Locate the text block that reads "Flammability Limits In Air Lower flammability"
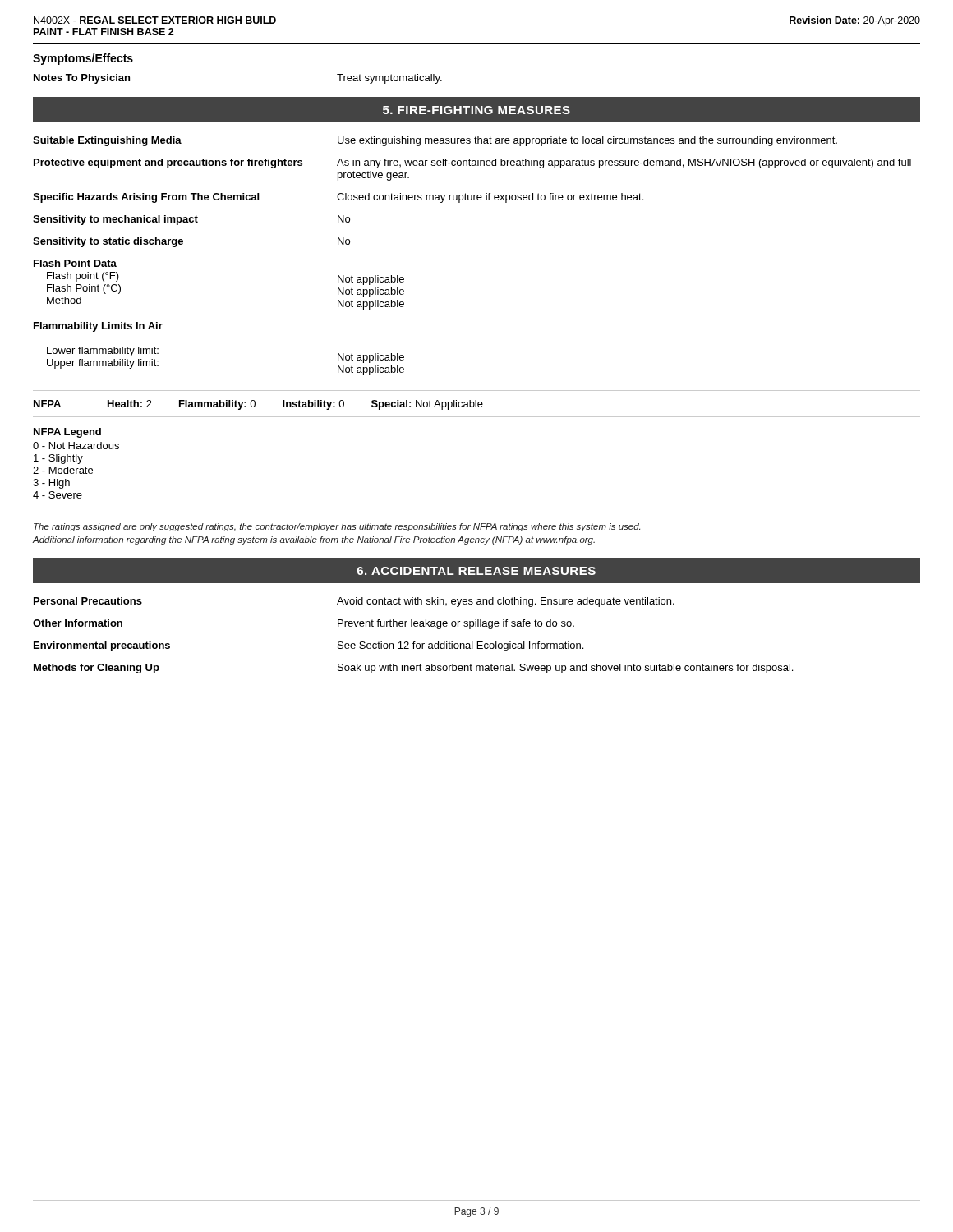The width and height of the screenshot is (953, 1232). [x=98, y=327]
